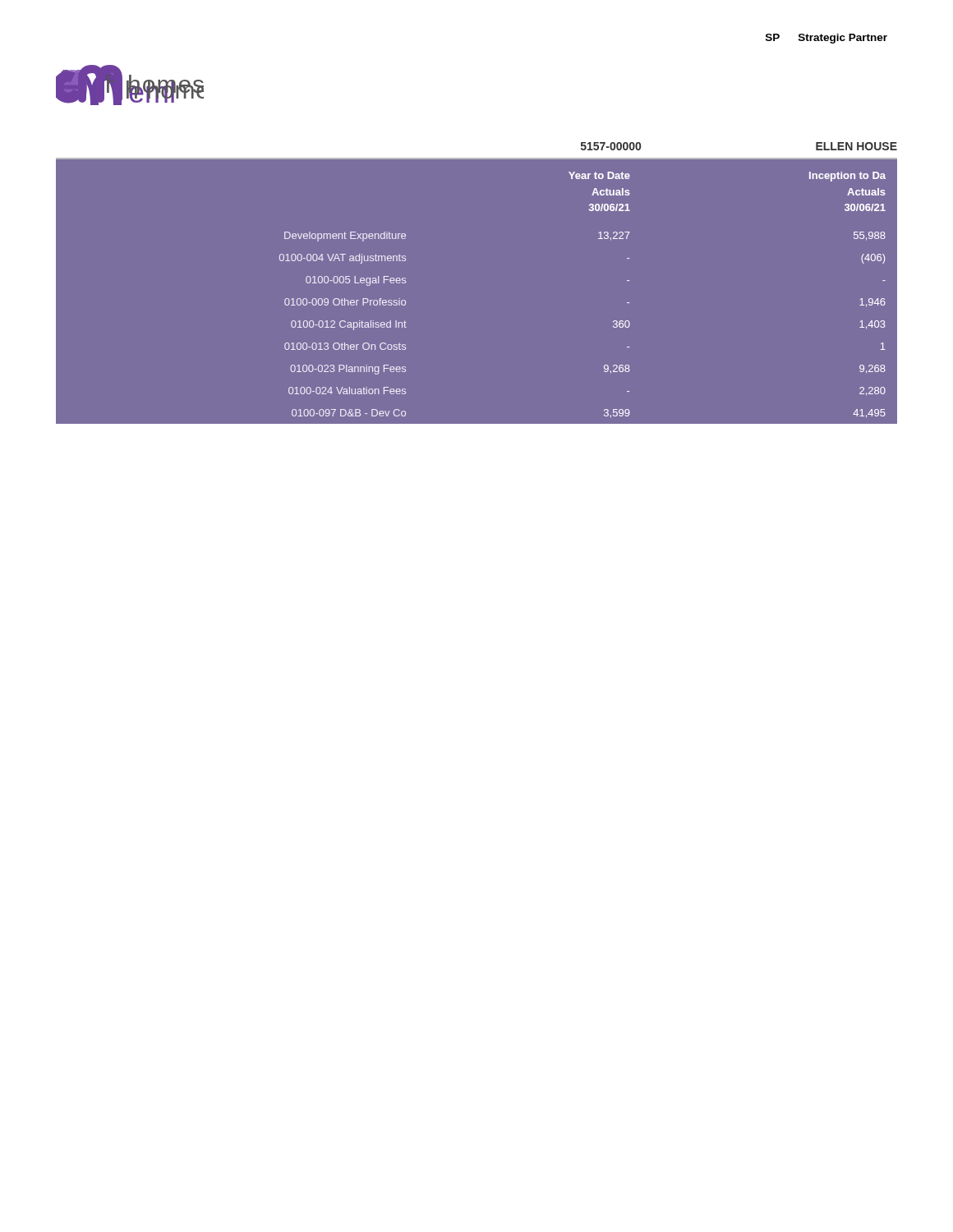Locate the logo
Screen dimensions: 1232x953
pos(131,83)
